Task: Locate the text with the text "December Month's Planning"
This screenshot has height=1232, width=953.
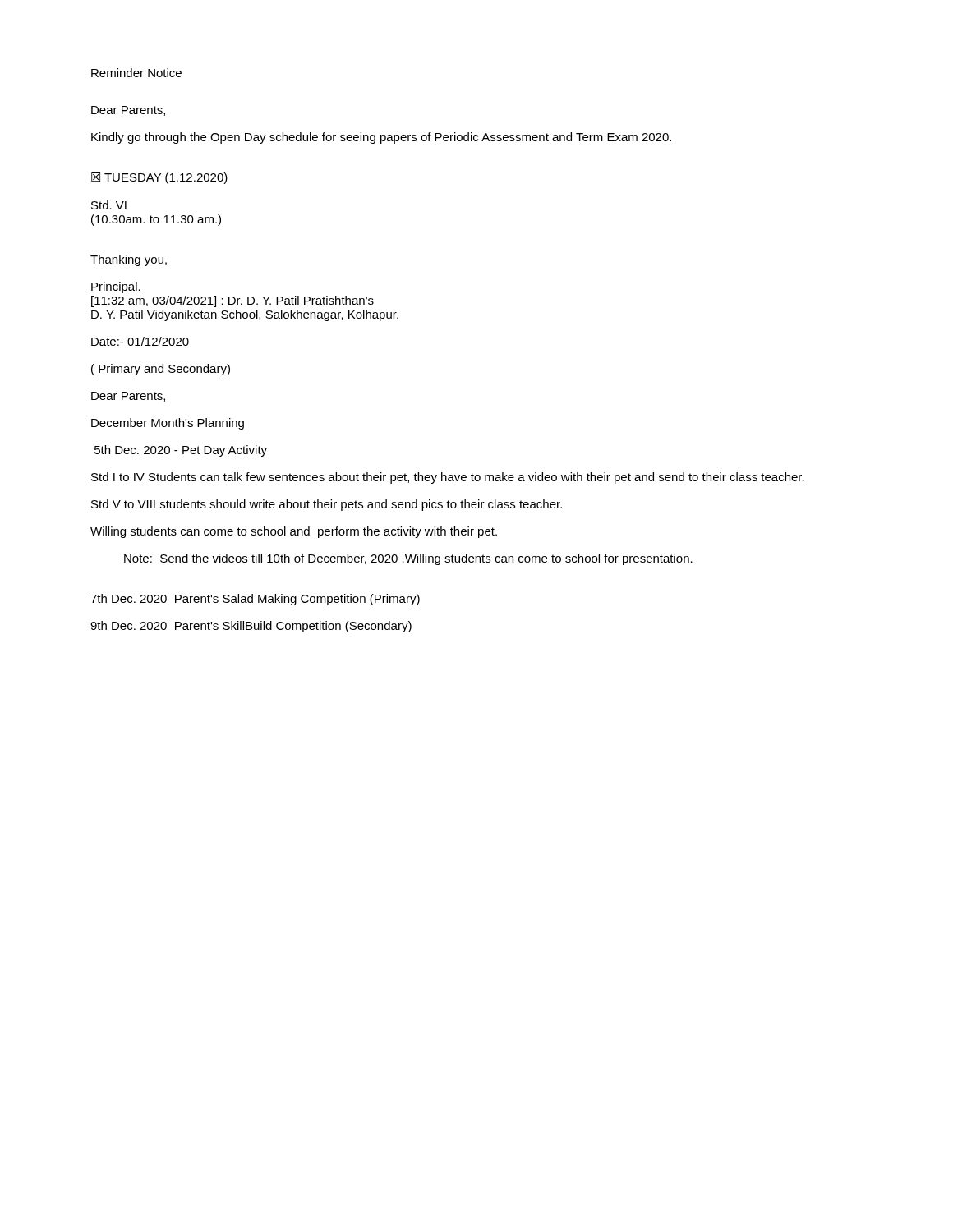Action: pos(168,423)
